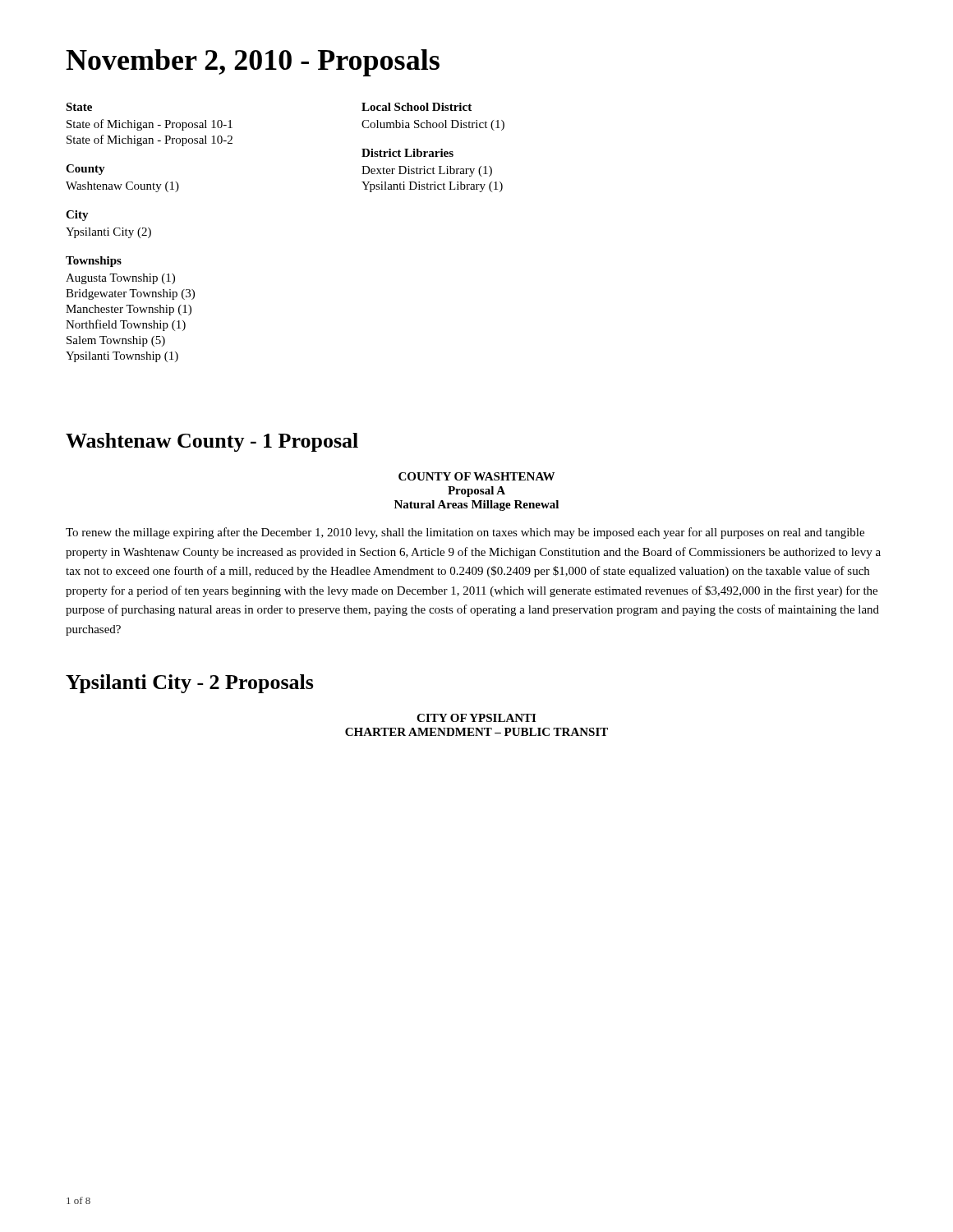Click on the list item that reads "Ypsilanti City (2)"

pyautogui.click(x=109, y=232)
